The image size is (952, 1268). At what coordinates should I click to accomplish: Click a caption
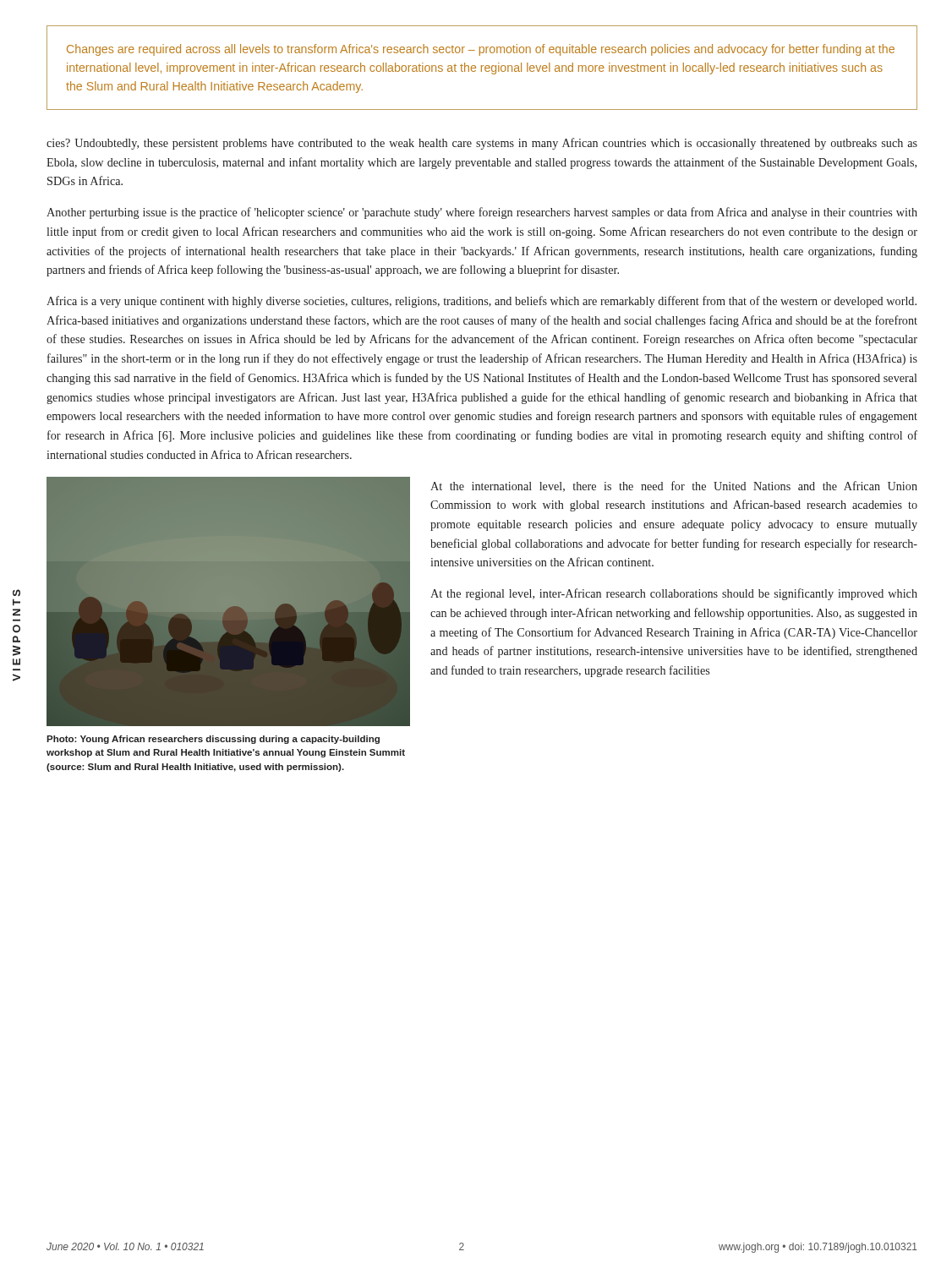(226, 752)
